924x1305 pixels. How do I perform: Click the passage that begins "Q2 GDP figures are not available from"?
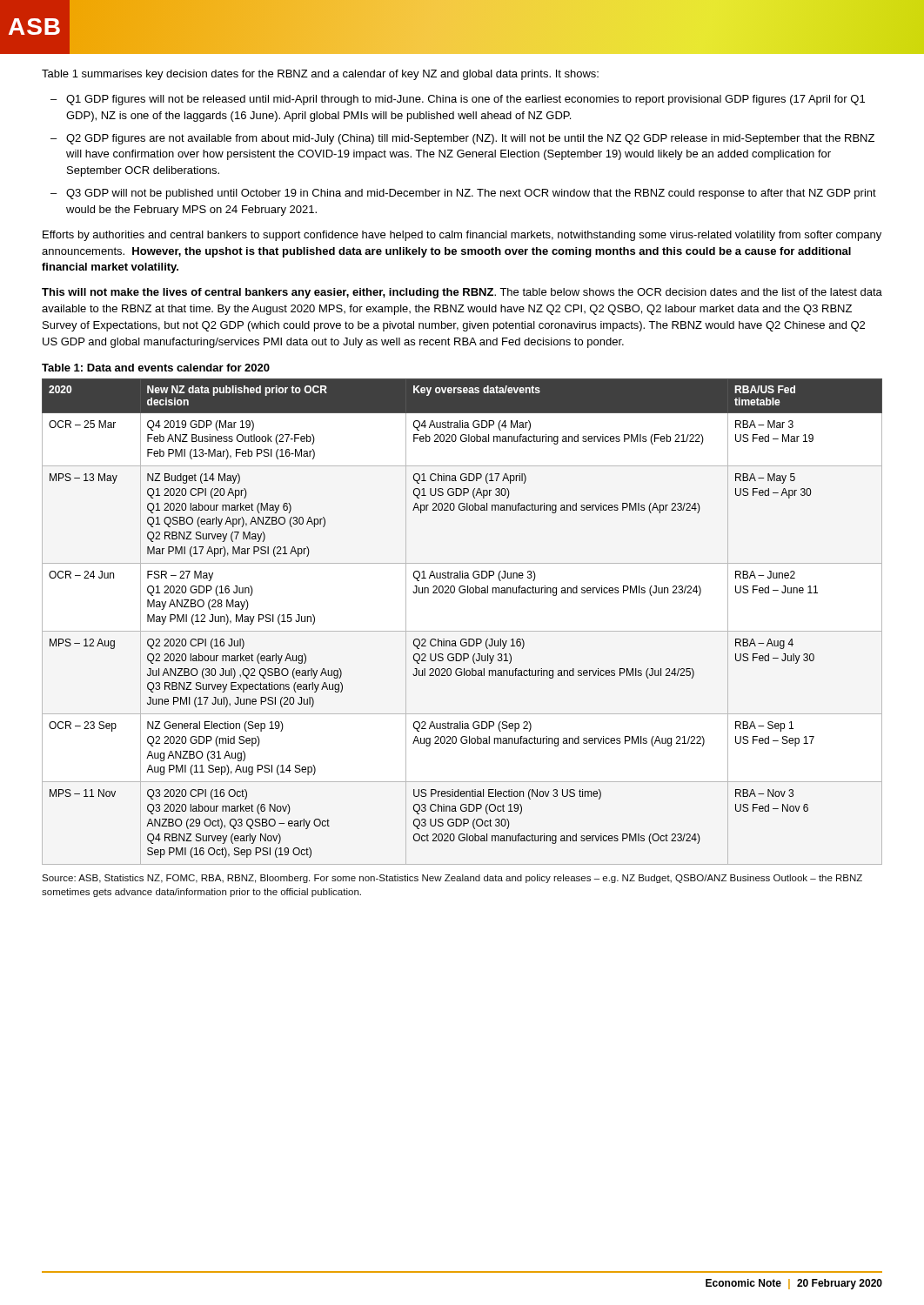click(x=470, y=154)
